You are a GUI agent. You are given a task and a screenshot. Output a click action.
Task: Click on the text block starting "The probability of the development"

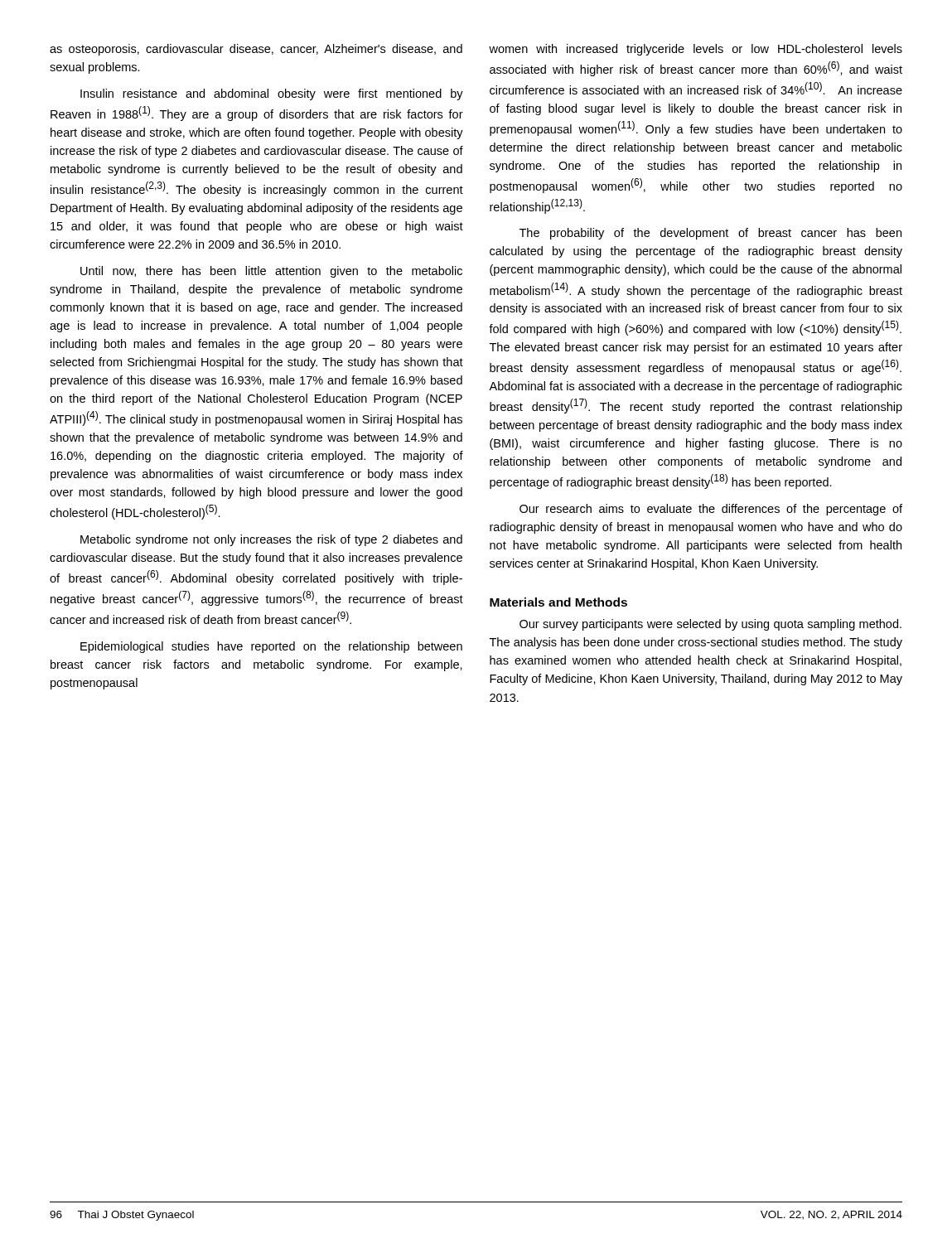[x=696, y=358]
